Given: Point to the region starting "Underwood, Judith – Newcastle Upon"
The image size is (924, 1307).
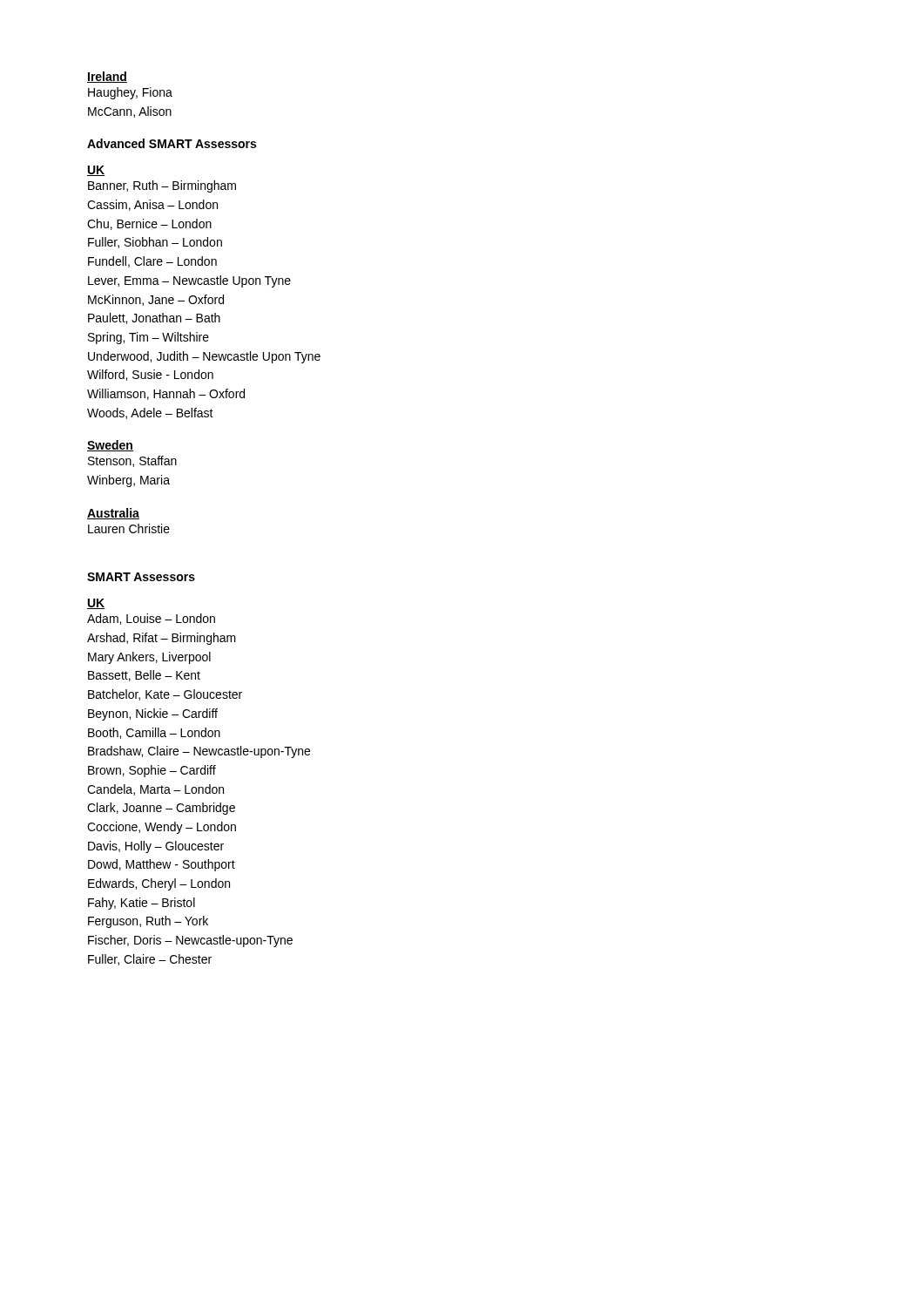Looking at the screenshot, I should [x=204, y=356].
